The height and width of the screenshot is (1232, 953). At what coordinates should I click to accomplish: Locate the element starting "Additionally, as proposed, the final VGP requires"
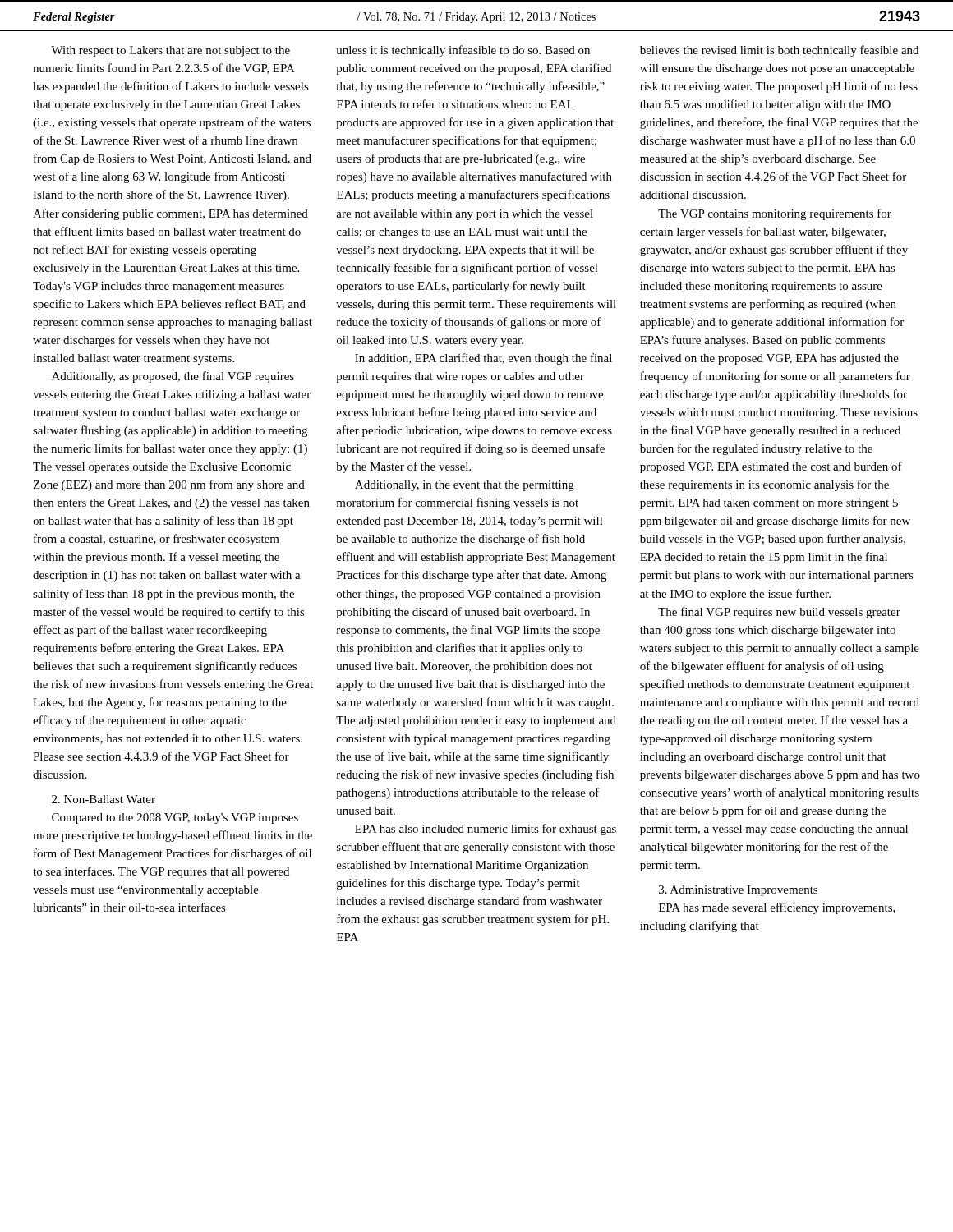tap(173, 575)
